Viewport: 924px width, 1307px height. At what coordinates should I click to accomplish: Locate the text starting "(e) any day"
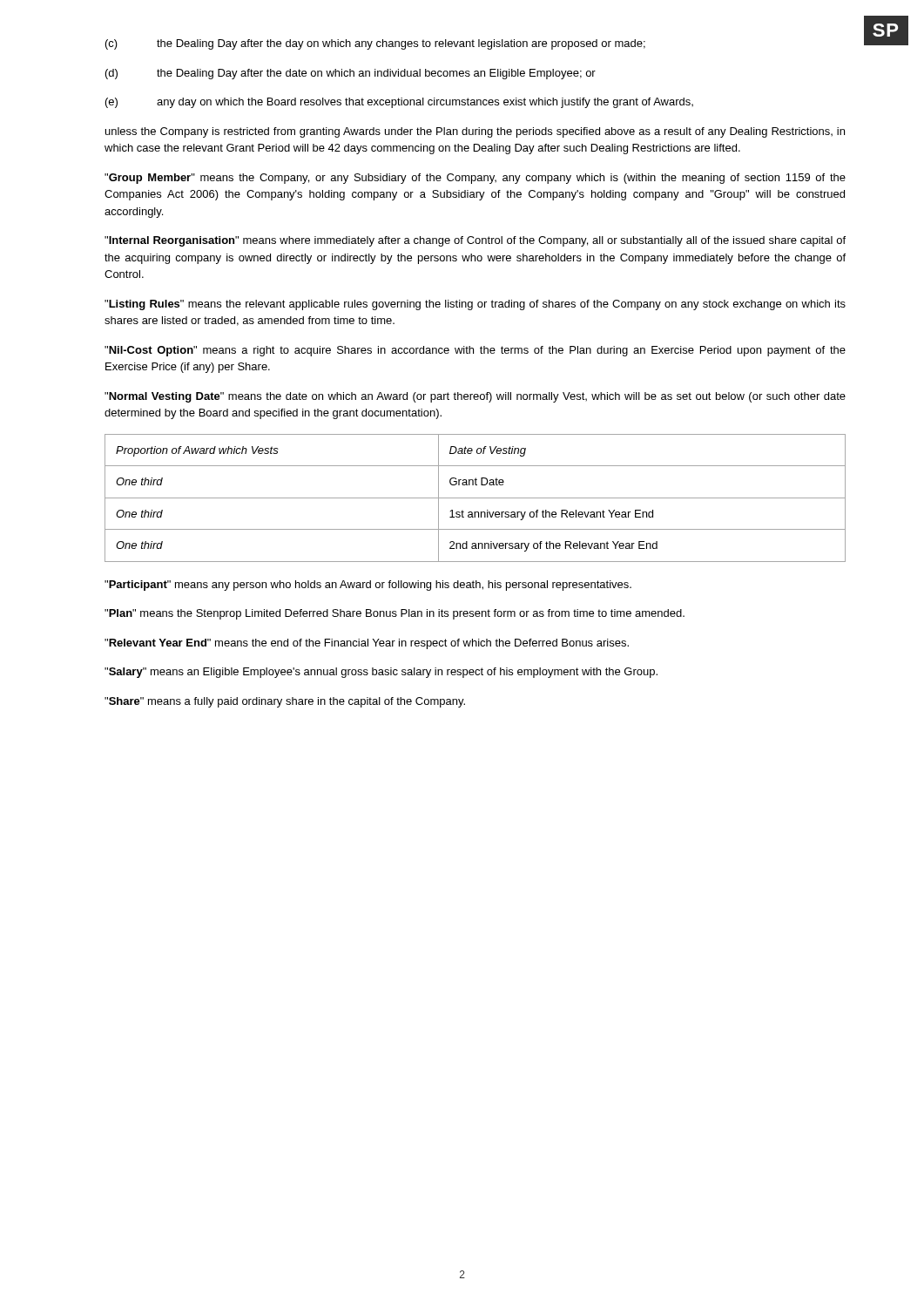475,102
